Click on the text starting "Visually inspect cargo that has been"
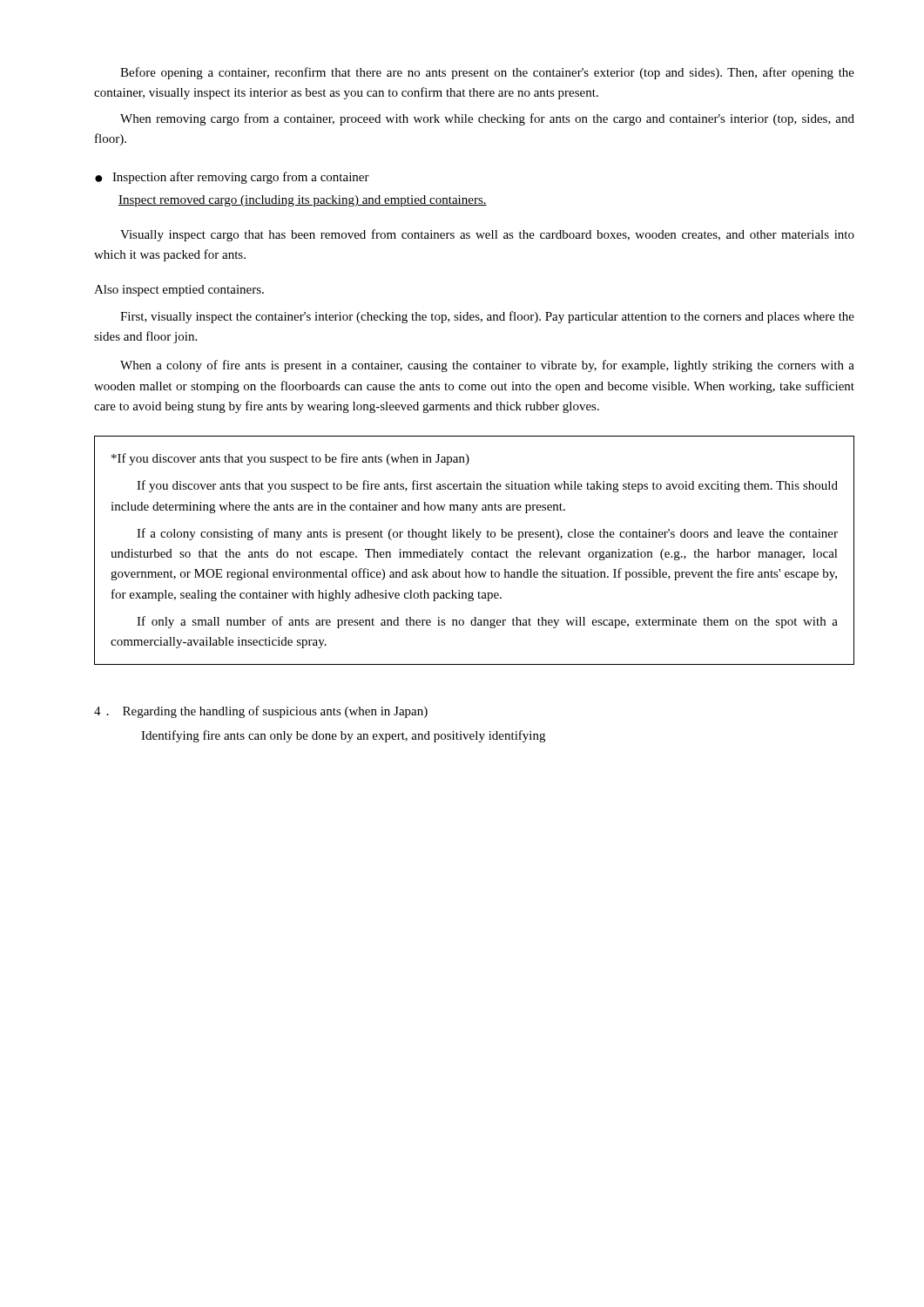Image resolution: width=924 pixels, height=1307 pixels. coord(474,245)
